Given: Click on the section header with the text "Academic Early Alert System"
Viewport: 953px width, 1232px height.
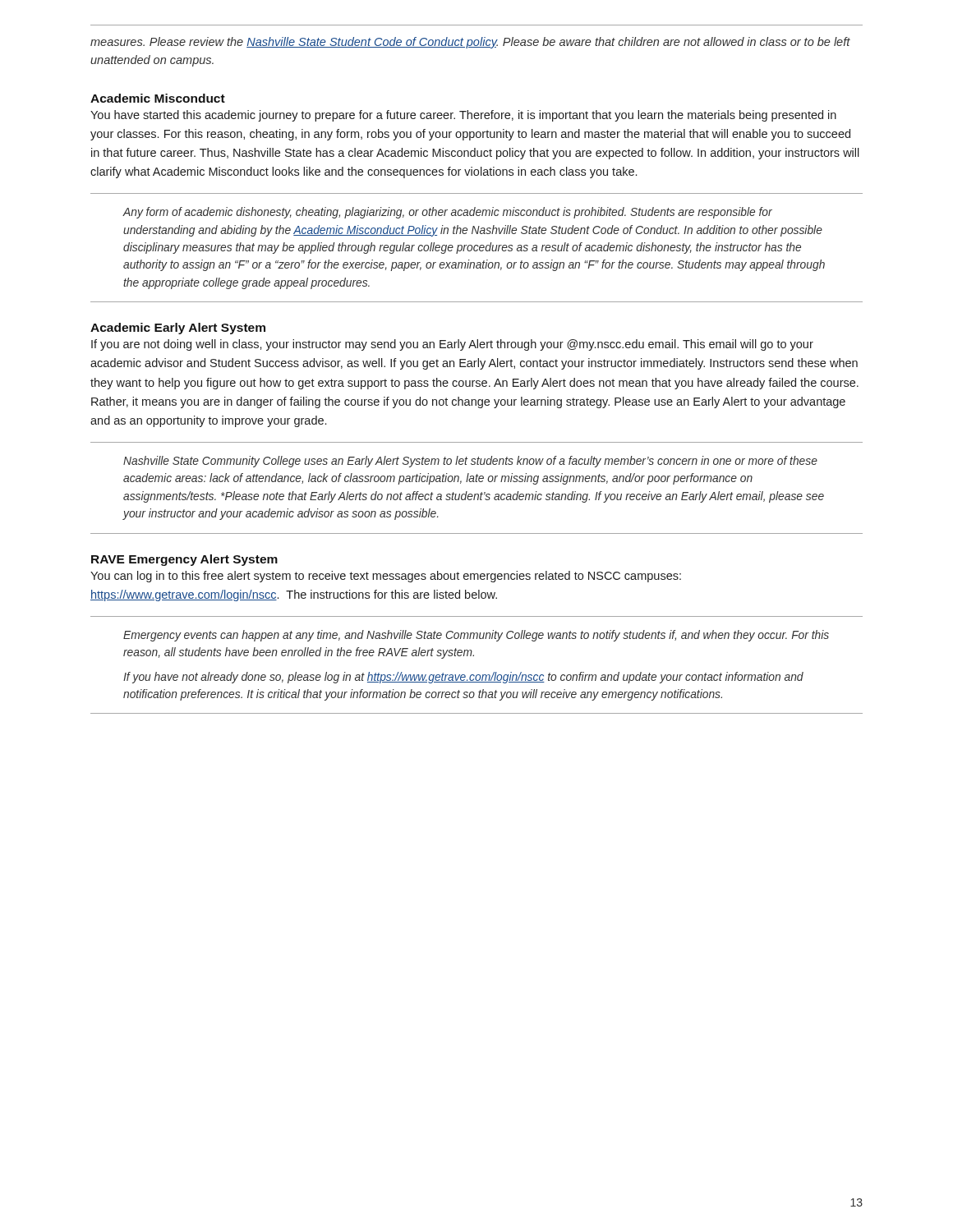Looking at the screenshot, I should point(178,327).
